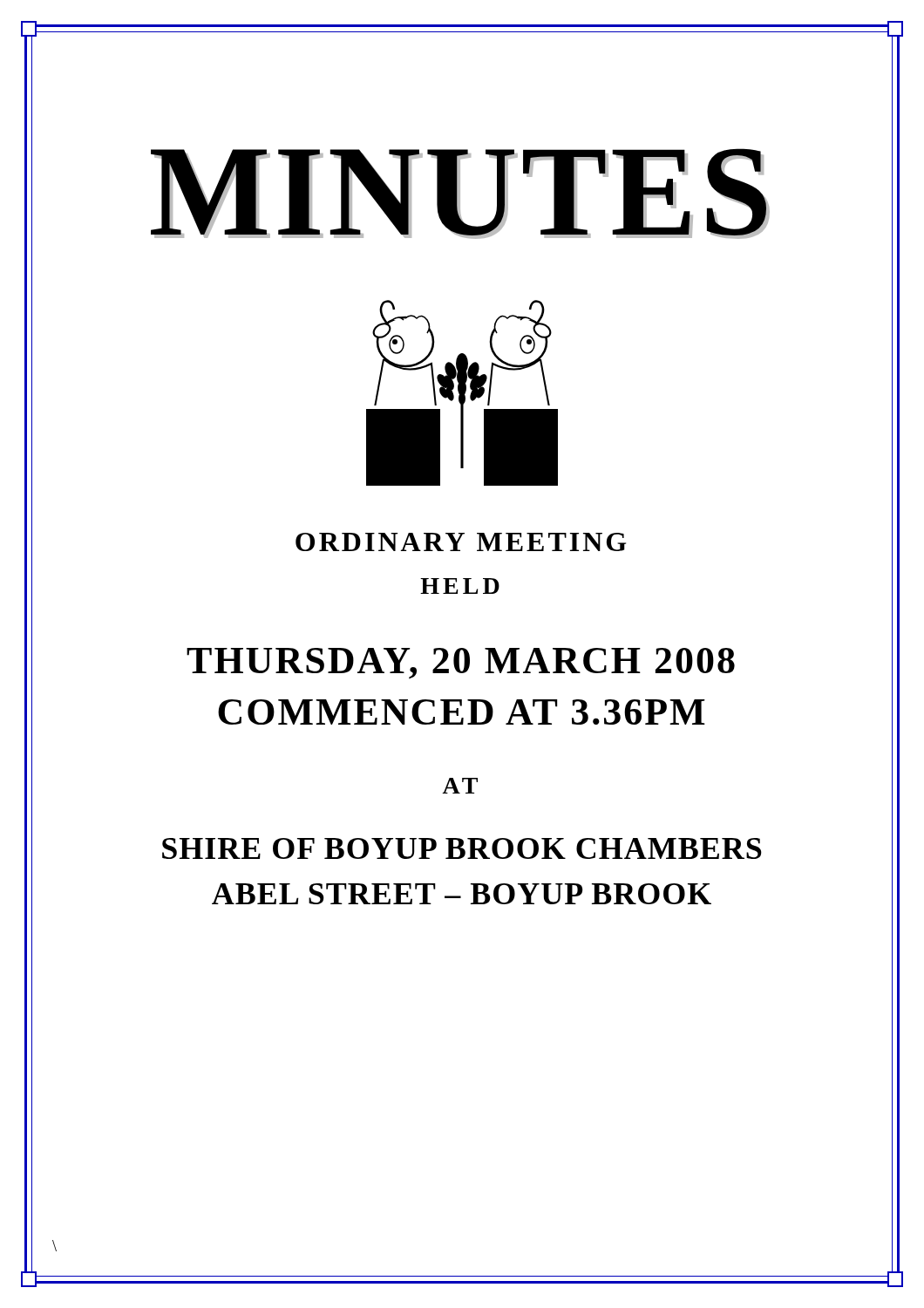Locate the text block containing "Shire of Boyup Brook ChambersAbel Street – Boyup"
Image resolution: width=924 pixels, height=1308 pixels.
pos(462,848)
